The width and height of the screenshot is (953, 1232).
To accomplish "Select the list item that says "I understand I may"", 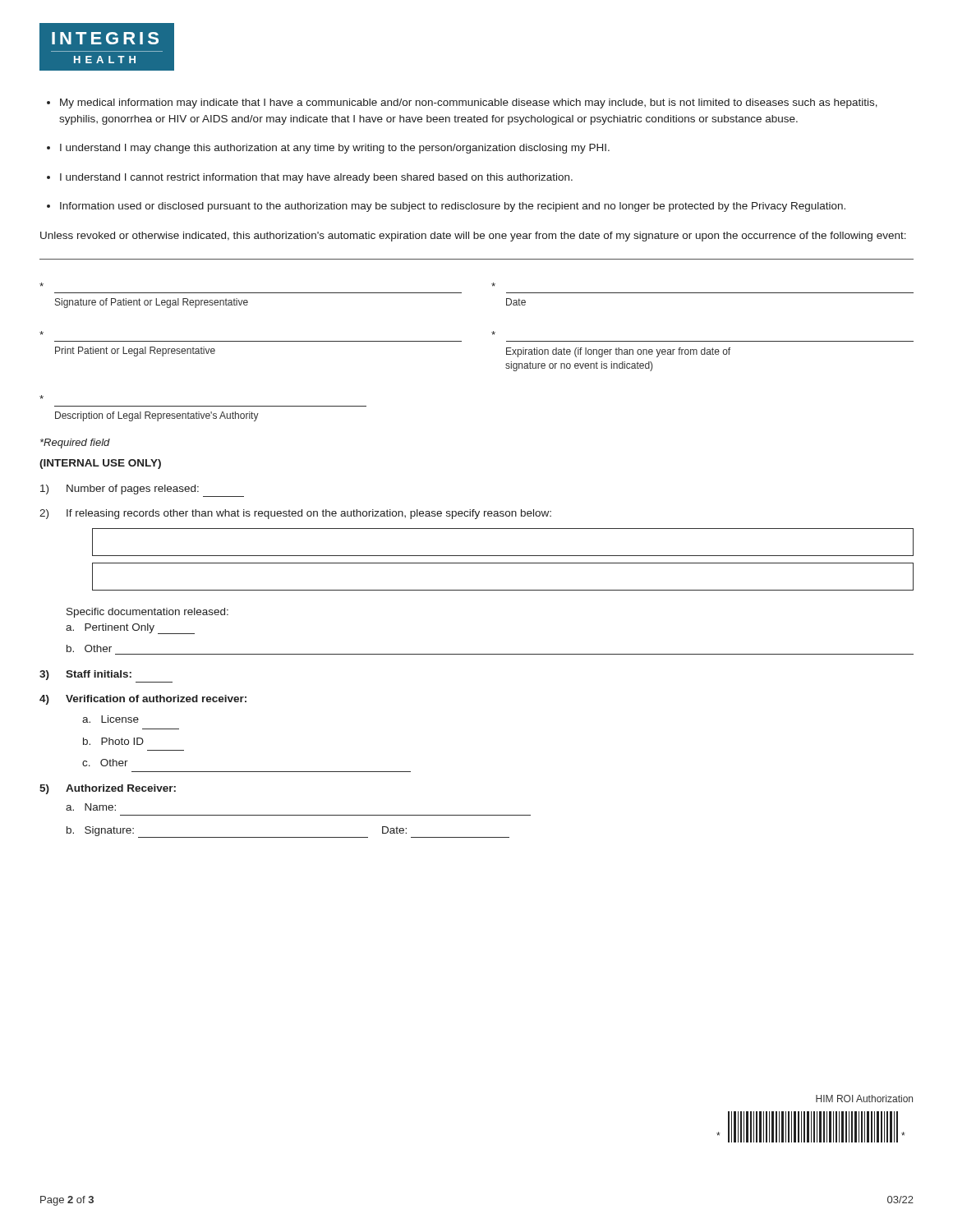I will [486, 148].
